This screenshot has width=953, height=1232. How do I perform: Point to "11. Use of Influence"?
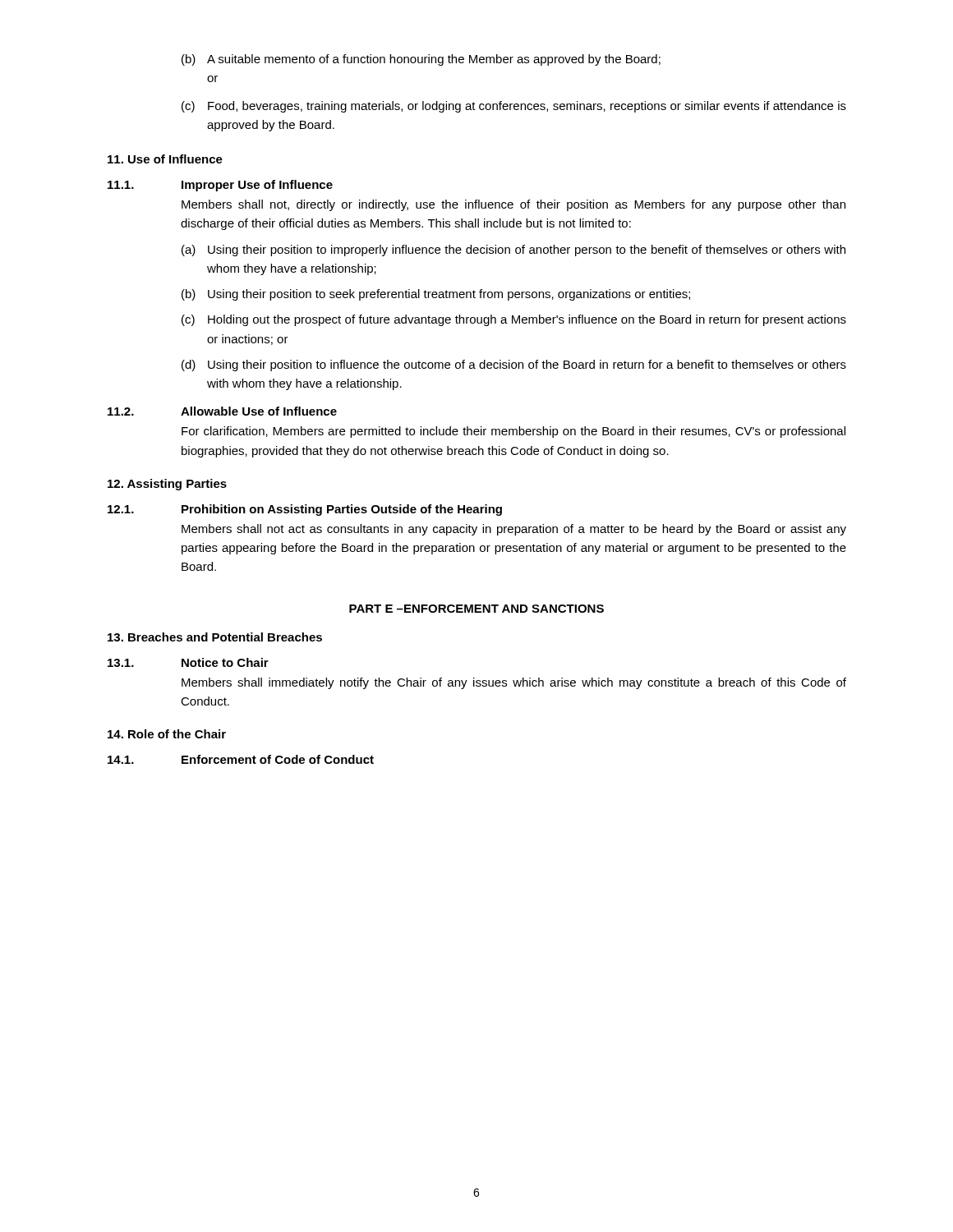[x=165, y=159]
